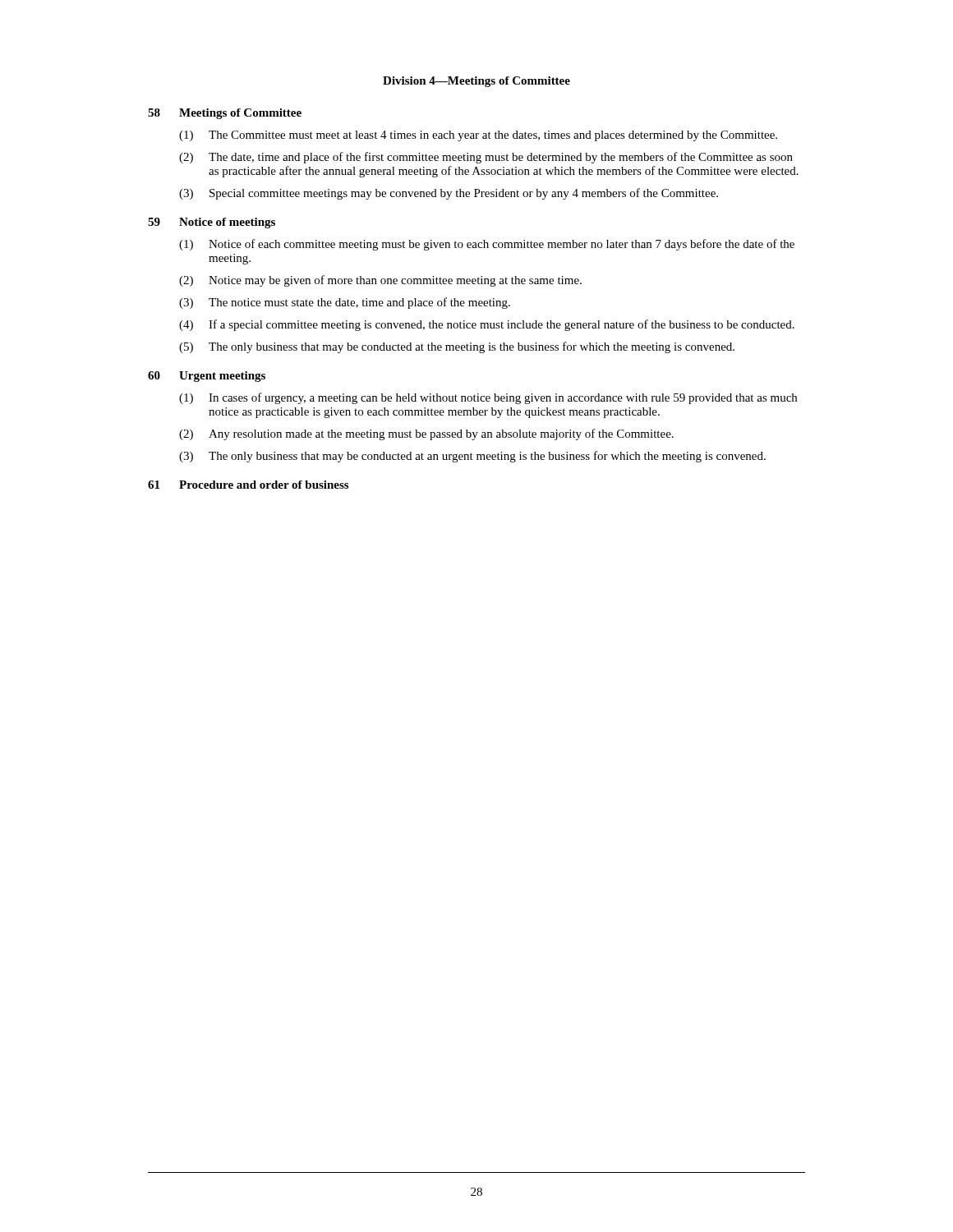The height and width of the screenshot is (1232, 953).
Task: Click the passage that begins "(3) Special committee"
Action: pyautogui.click(x=492, y=193)
